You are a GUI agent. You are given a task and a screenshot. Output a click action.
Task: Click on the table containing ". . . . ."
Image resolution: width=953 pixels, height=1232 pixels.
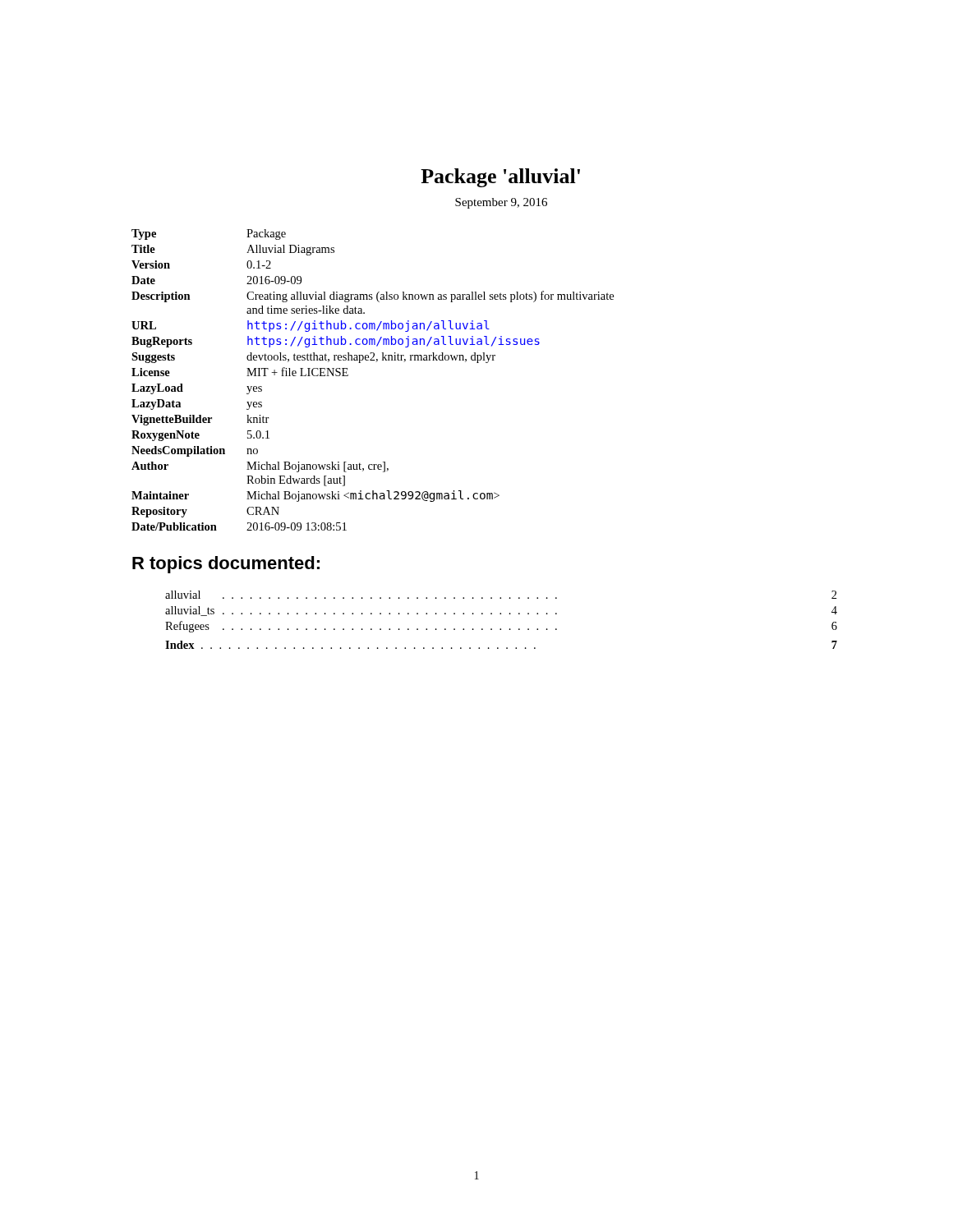[x=501, y=620]
